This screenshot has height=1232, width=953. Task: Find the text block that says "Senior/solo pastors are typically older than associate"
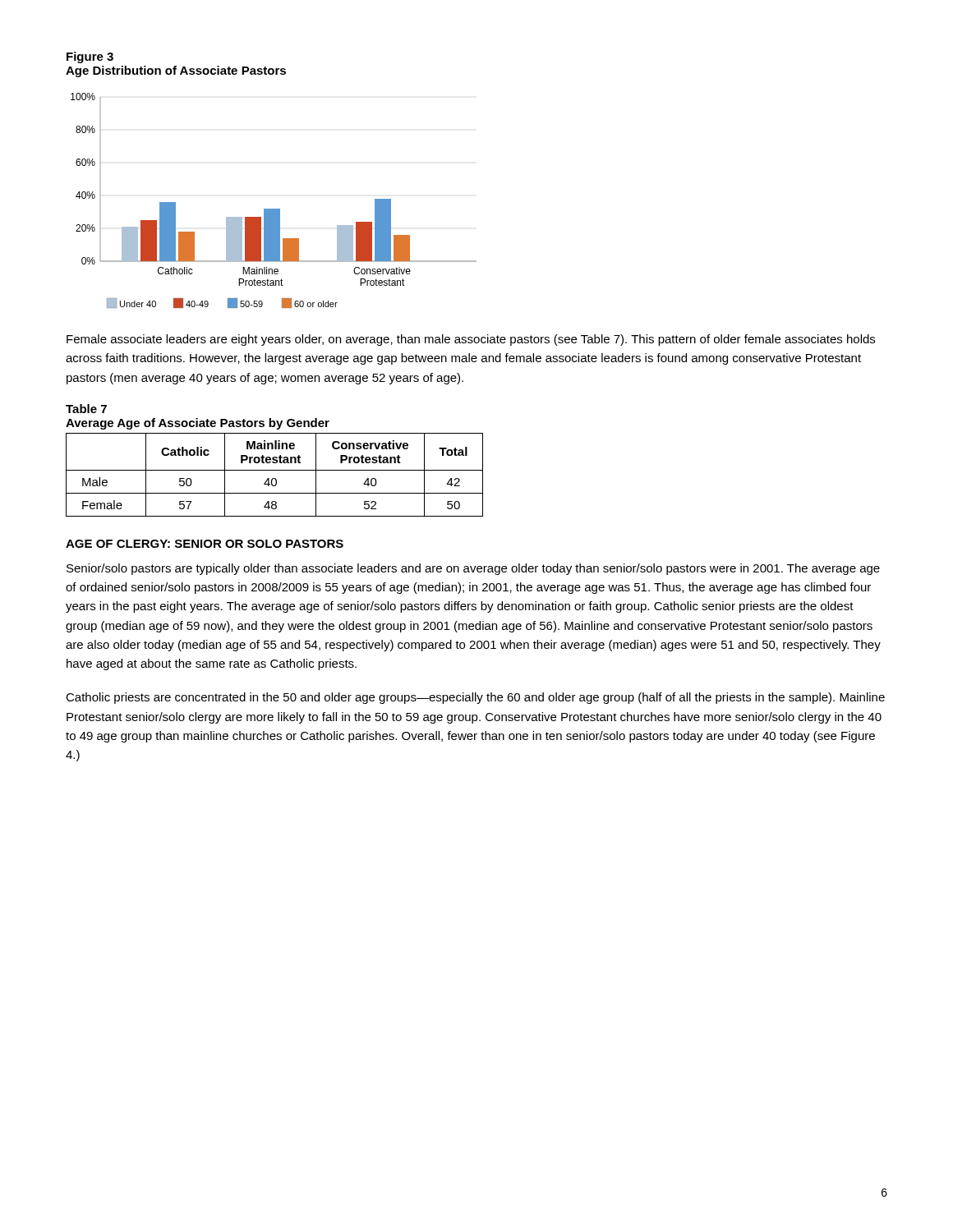473,616
